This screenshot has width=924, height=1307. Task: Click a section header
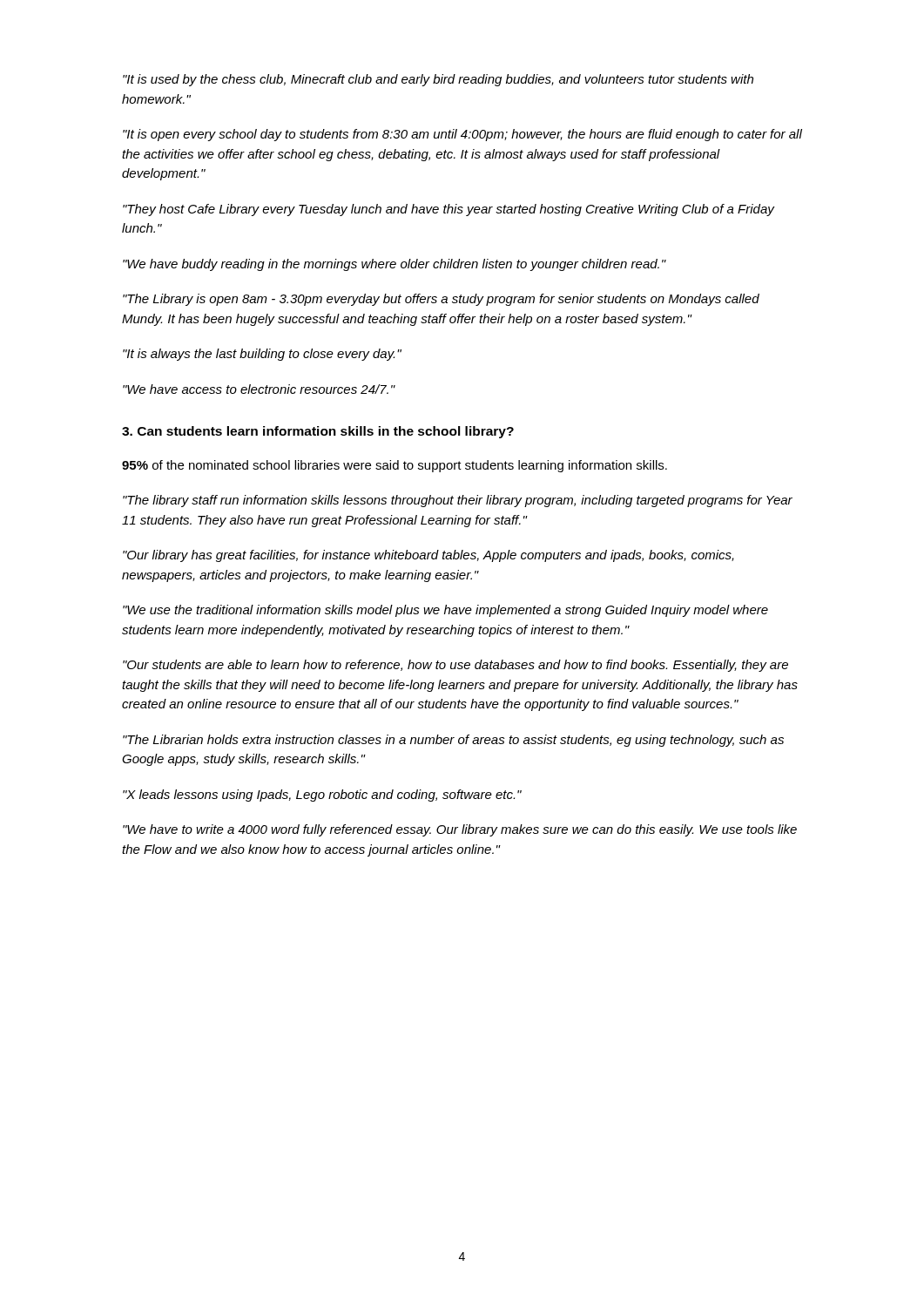[318, 431]
